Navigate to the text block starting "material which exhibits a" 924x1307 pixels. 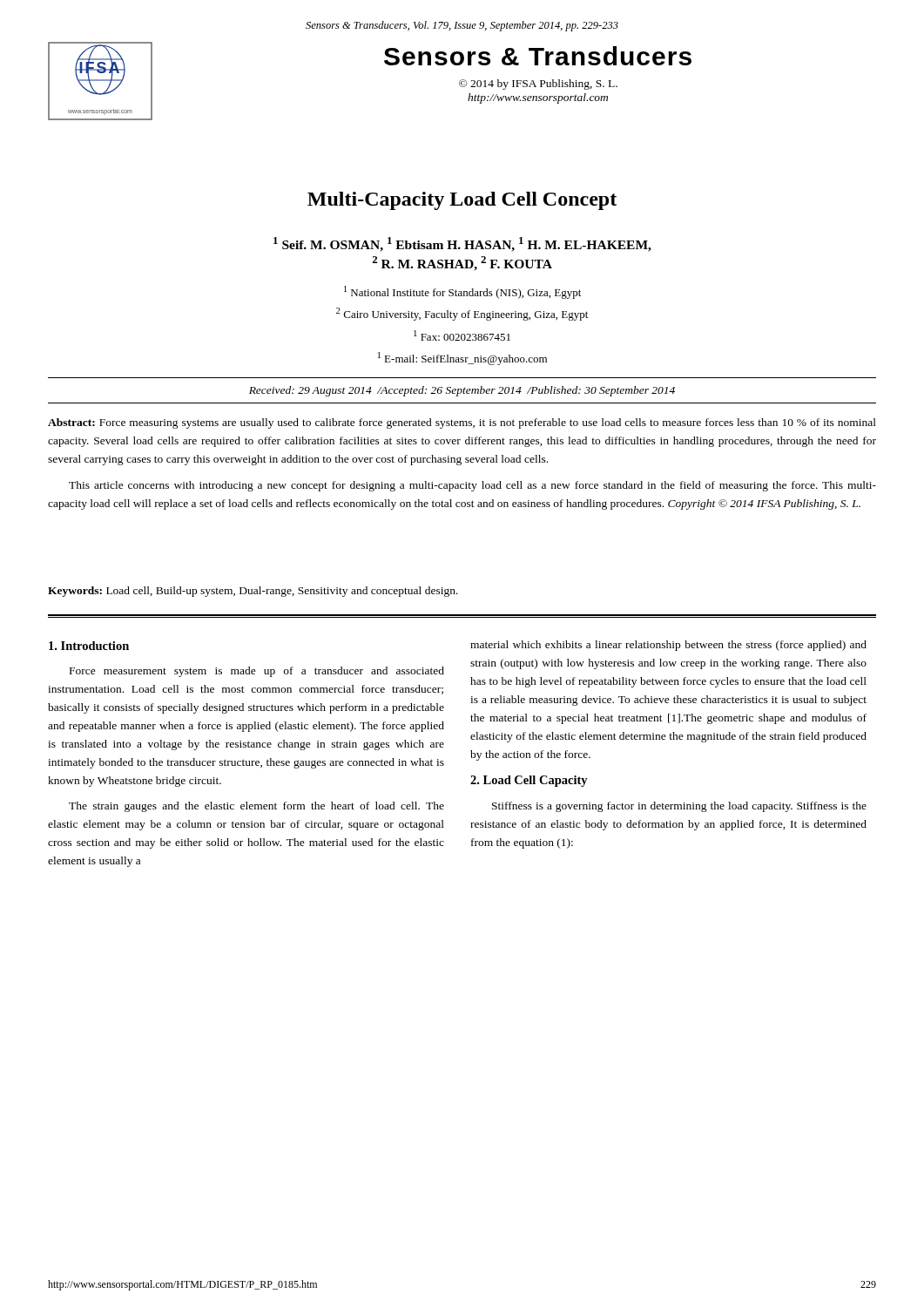click(668, 700)
